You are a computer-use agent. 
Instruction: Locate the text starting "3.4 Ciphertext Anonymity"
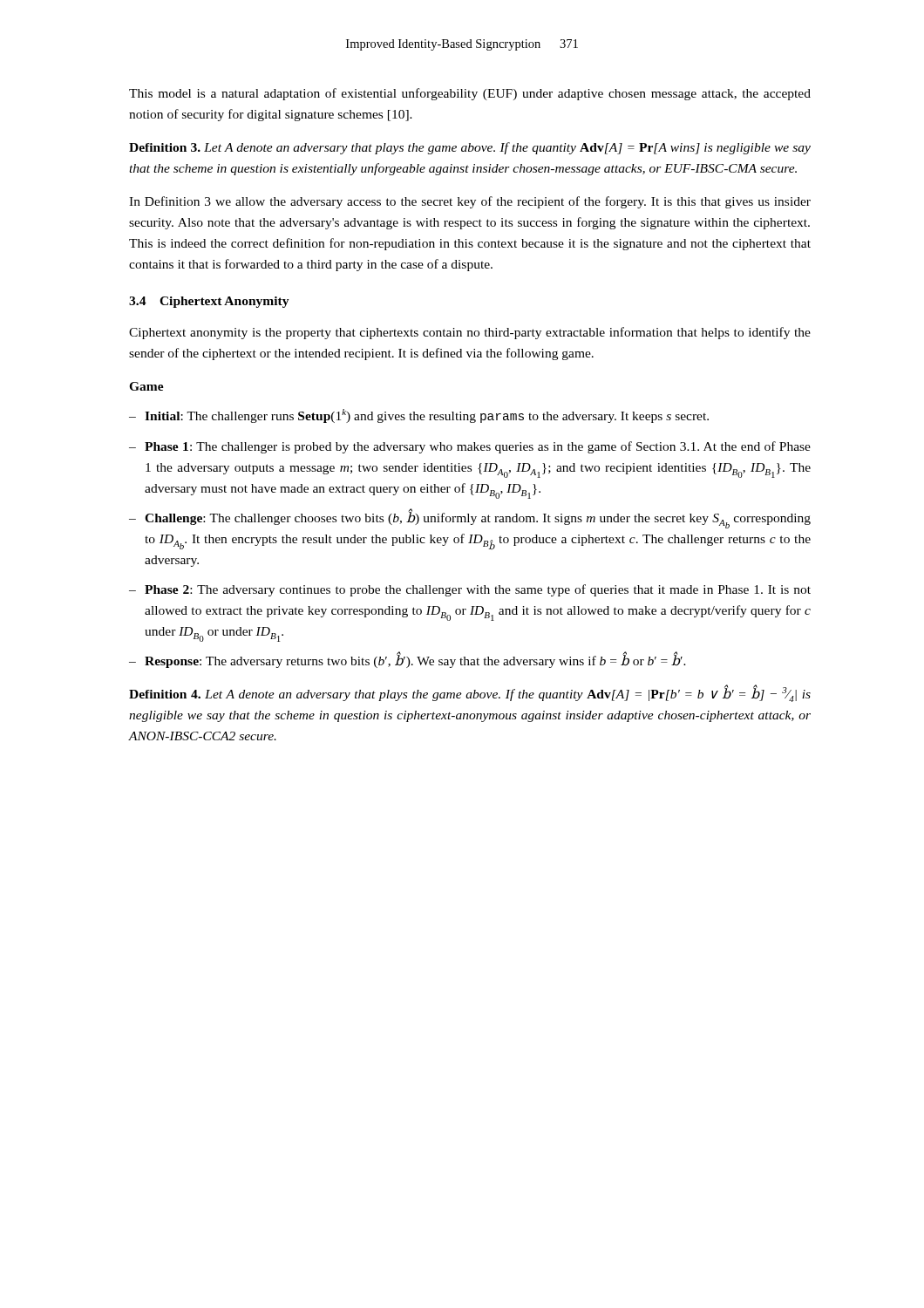click(209, 301)
